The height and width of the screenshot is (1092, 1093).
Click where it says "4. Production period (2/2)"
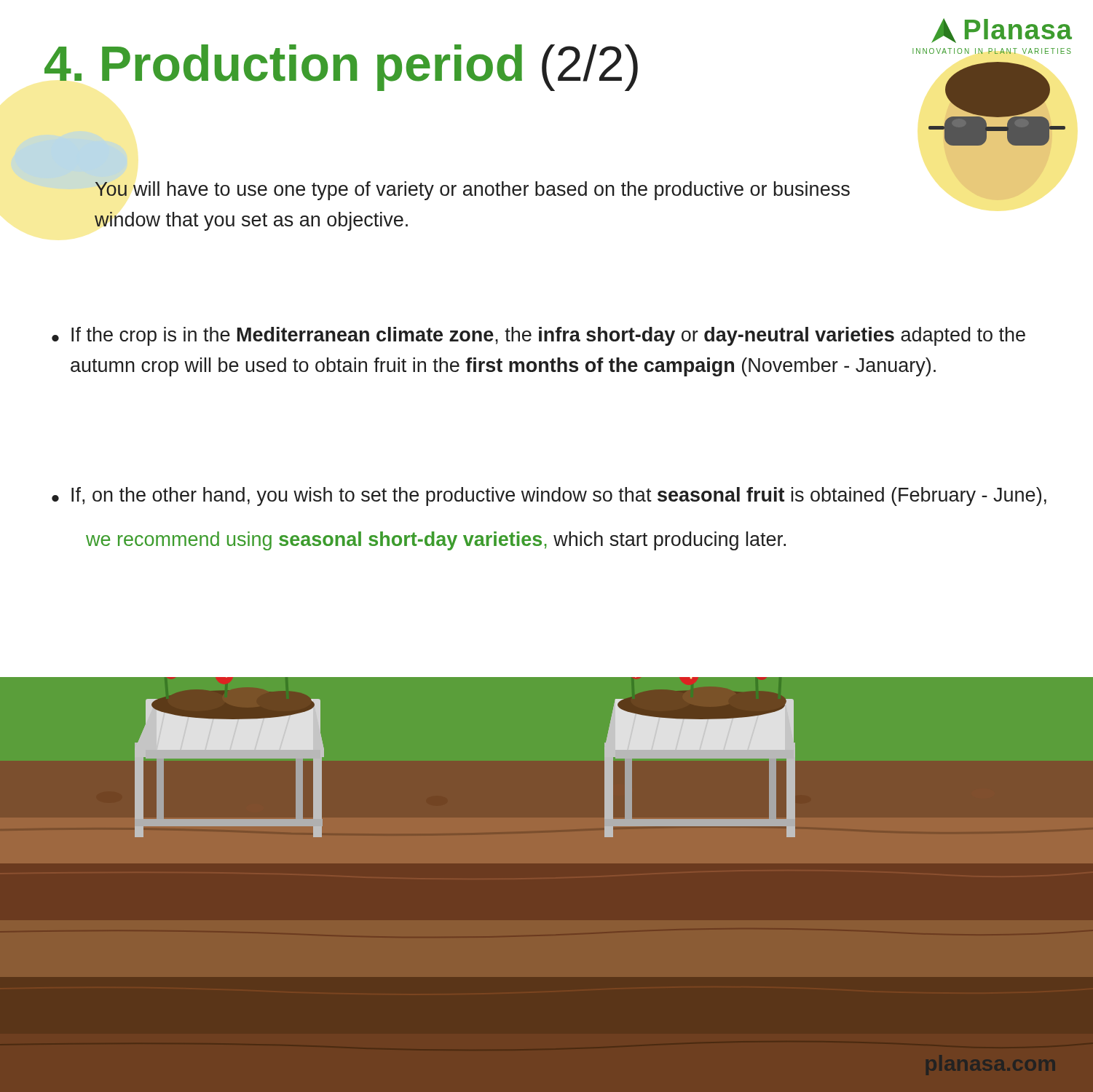(342, 64)
